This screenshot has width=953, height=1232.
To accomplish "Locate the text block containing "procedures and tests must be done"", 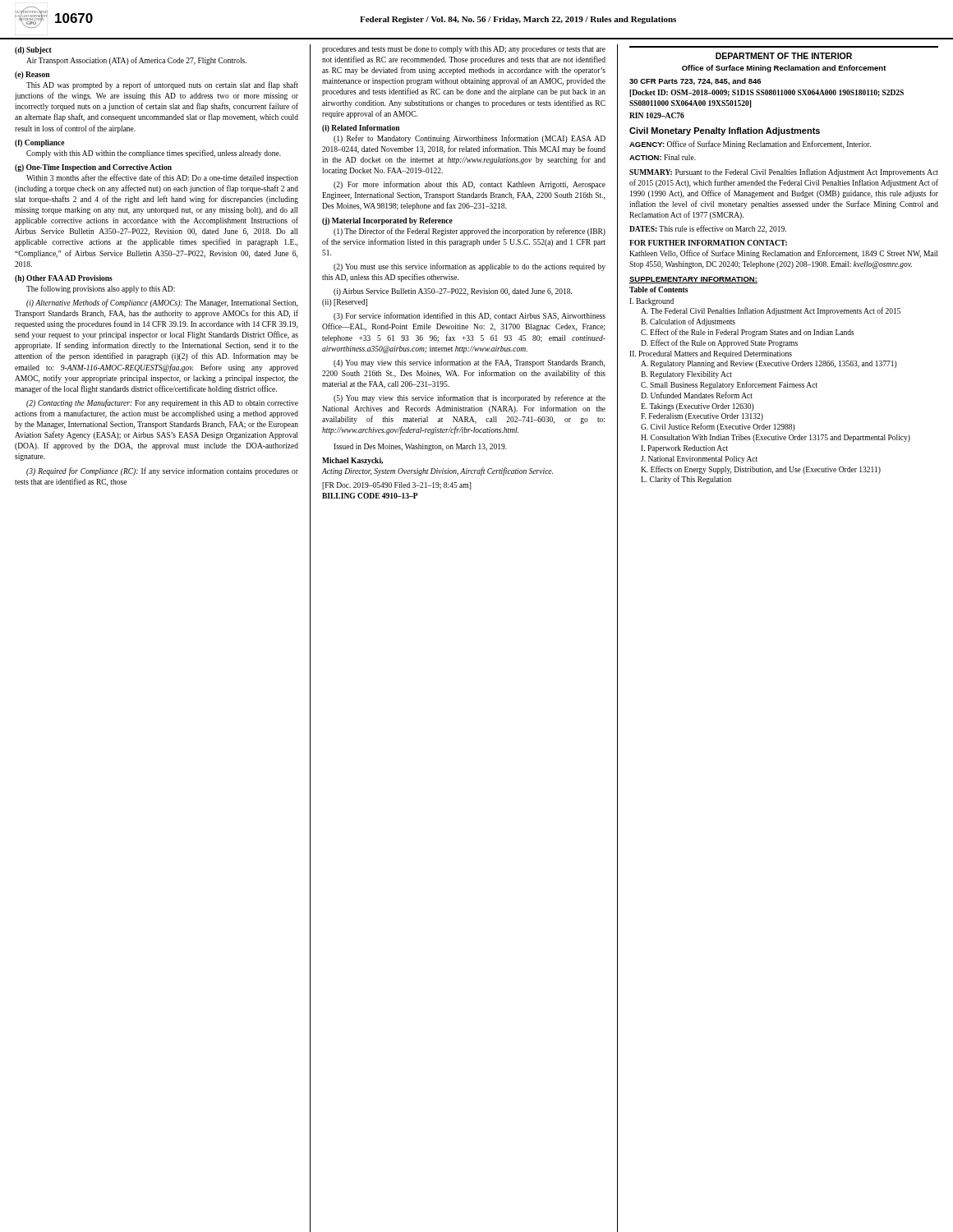I will [x=464, y=82].
